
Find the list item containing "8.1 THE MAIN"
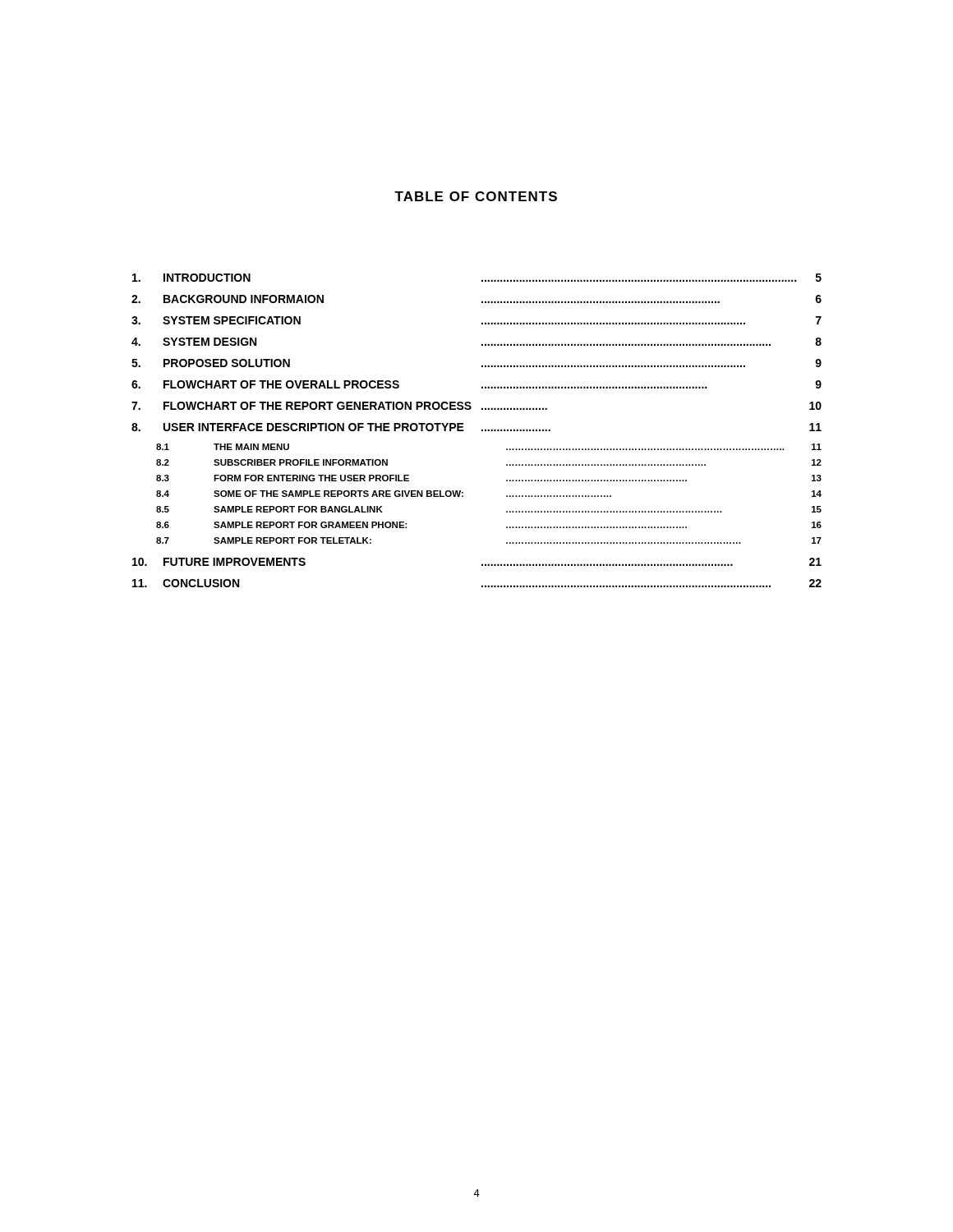coord(158,446)
